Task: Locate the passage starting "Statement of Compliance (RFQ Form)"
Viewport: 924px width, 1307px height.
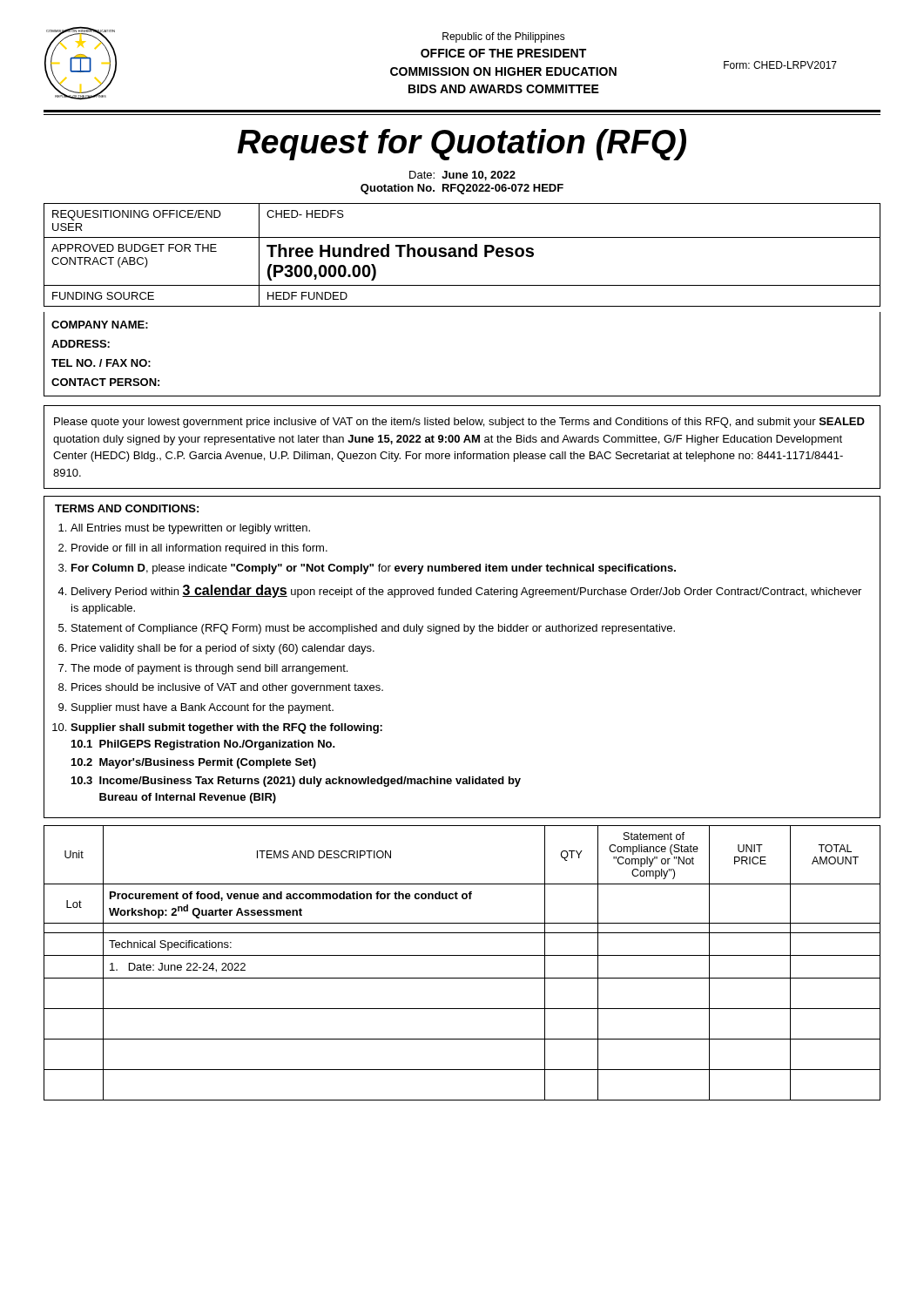Action: pos(373,628)
